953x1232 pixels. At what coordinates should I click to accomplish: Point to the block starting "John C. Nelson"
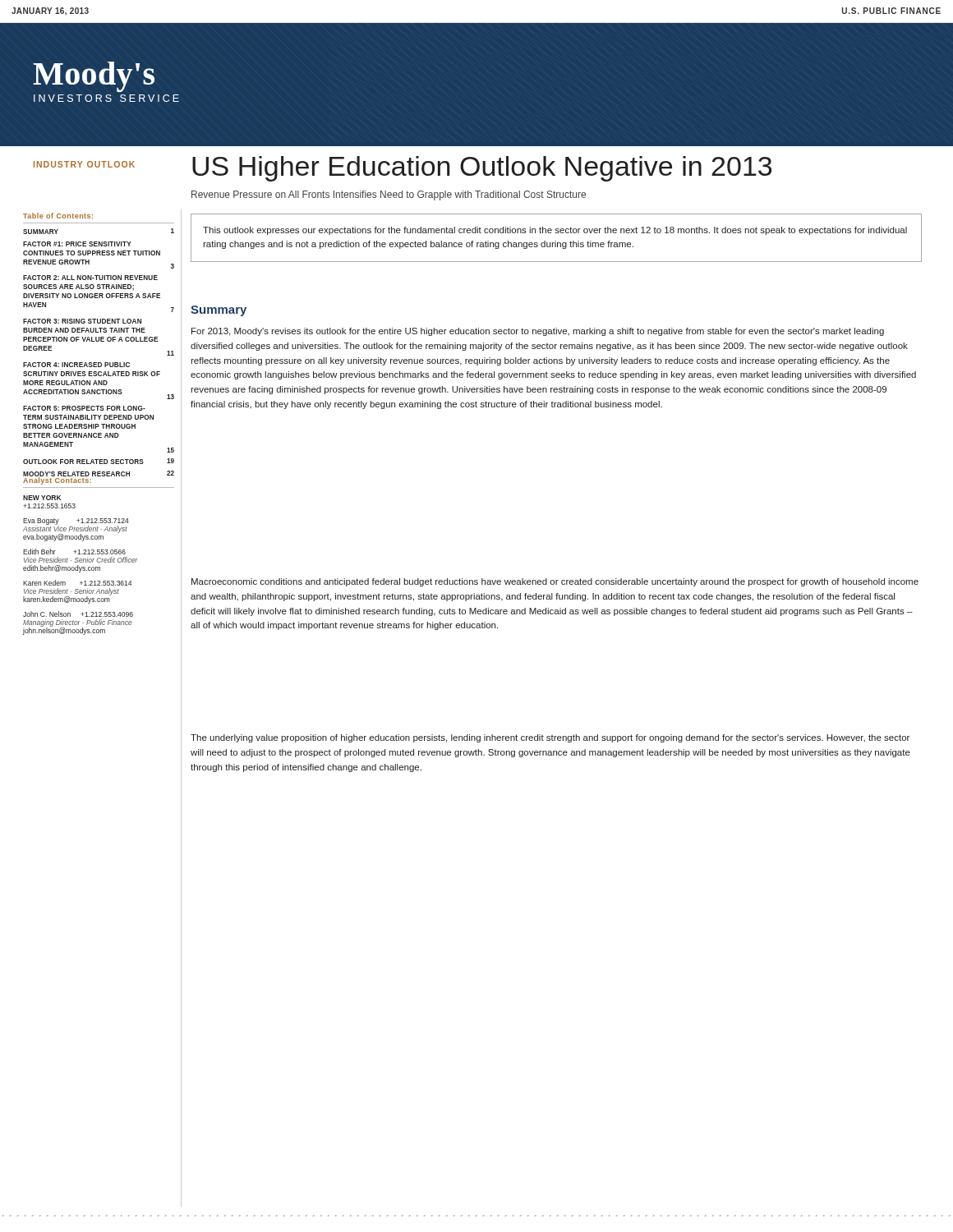point(99,623)
